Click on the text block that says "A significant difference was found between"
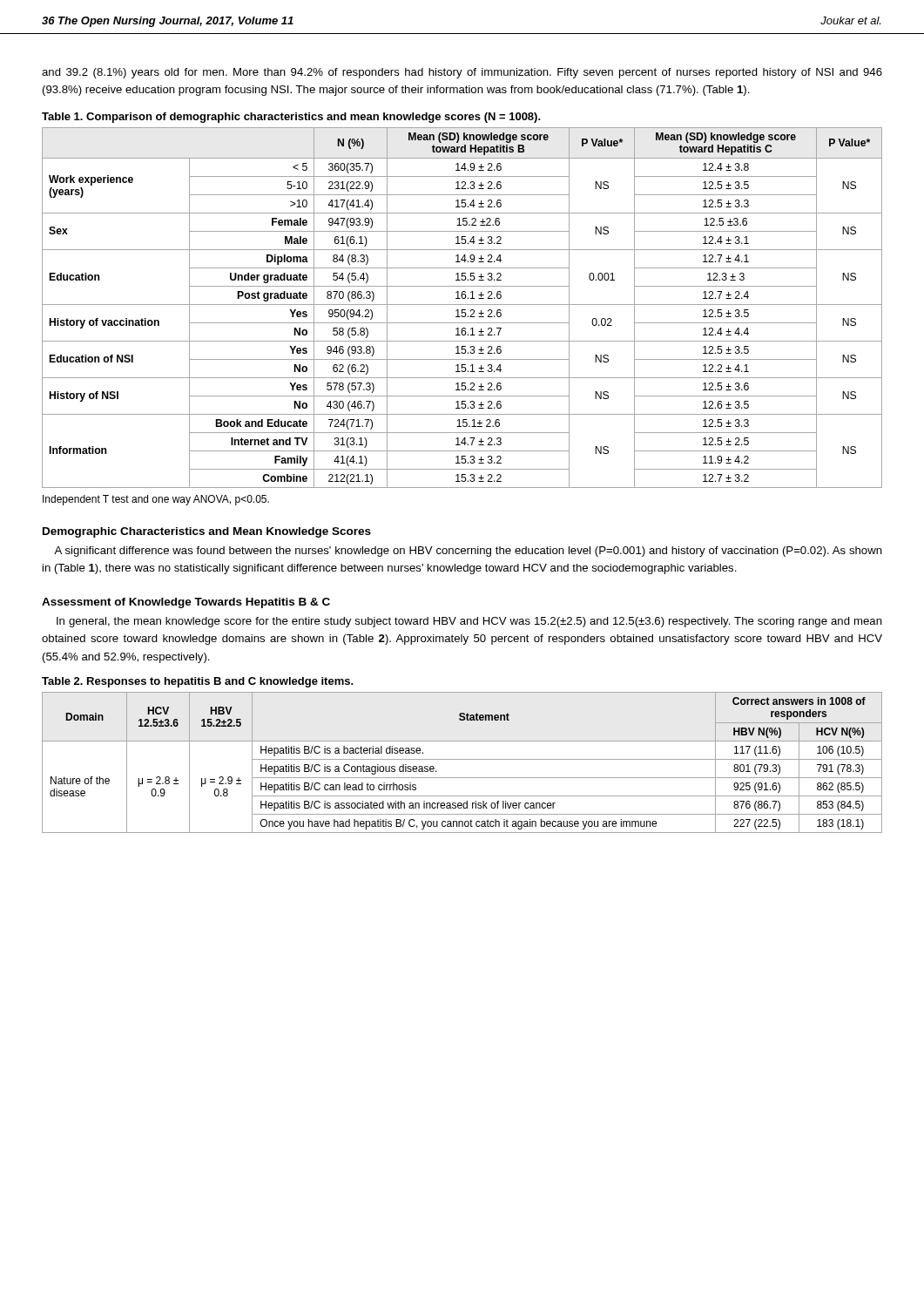Image resolution: width=924 pixels, height=1307 pixels. click(462, 559)
